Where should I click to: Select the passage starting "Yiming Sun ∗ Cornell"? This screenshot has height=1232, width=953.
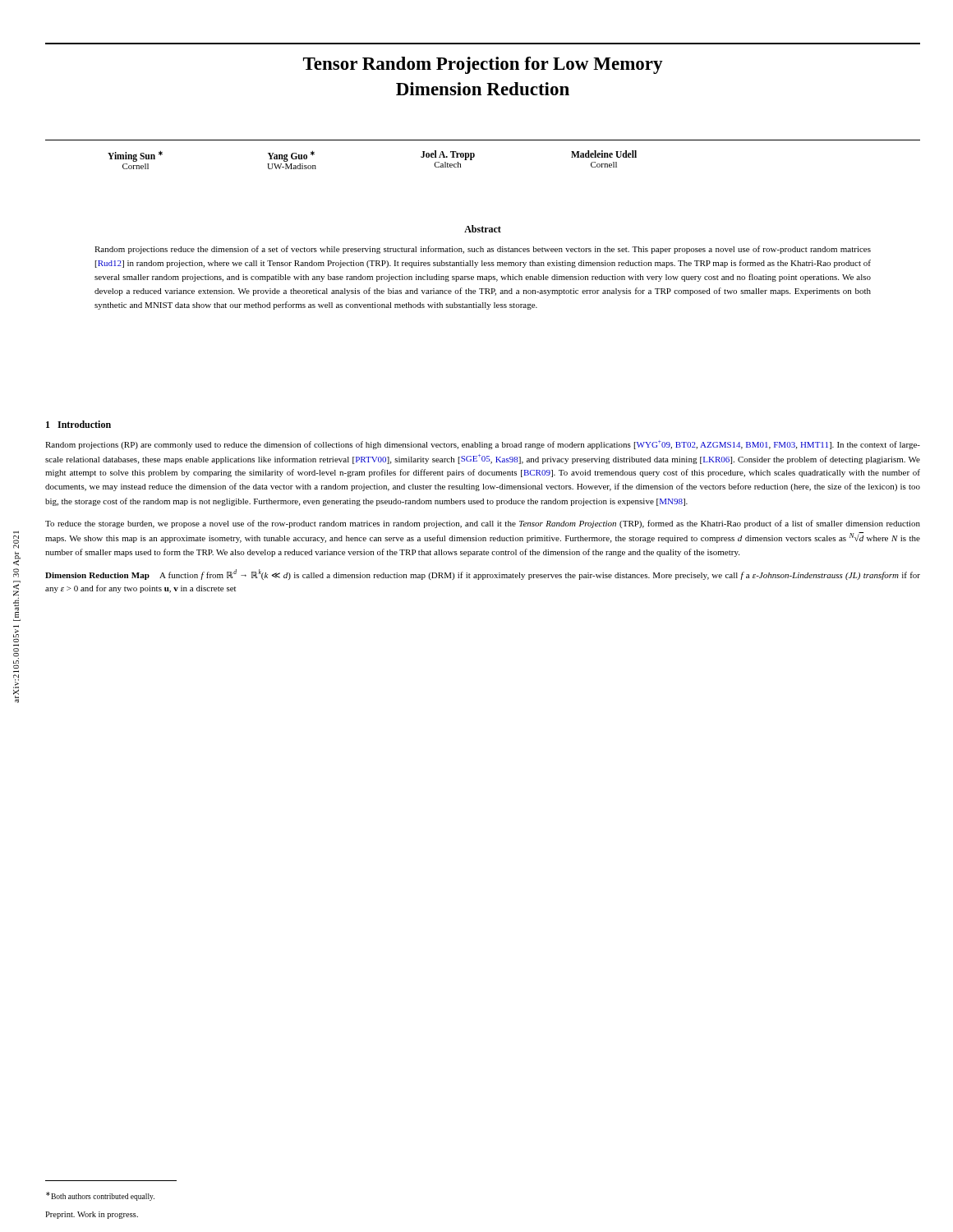tap(129, 159)
